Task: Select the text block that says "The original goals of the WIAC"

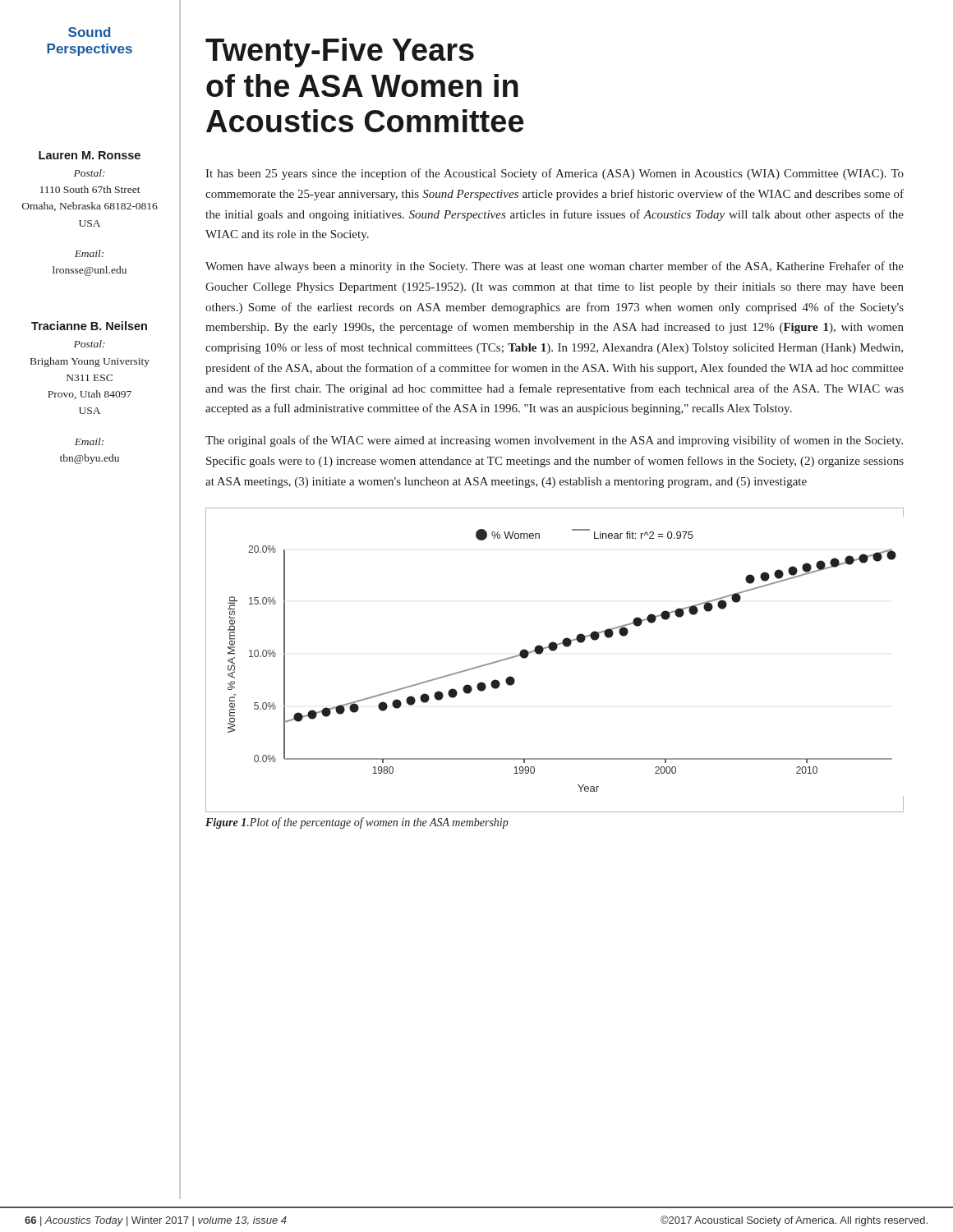Action: 555,461
